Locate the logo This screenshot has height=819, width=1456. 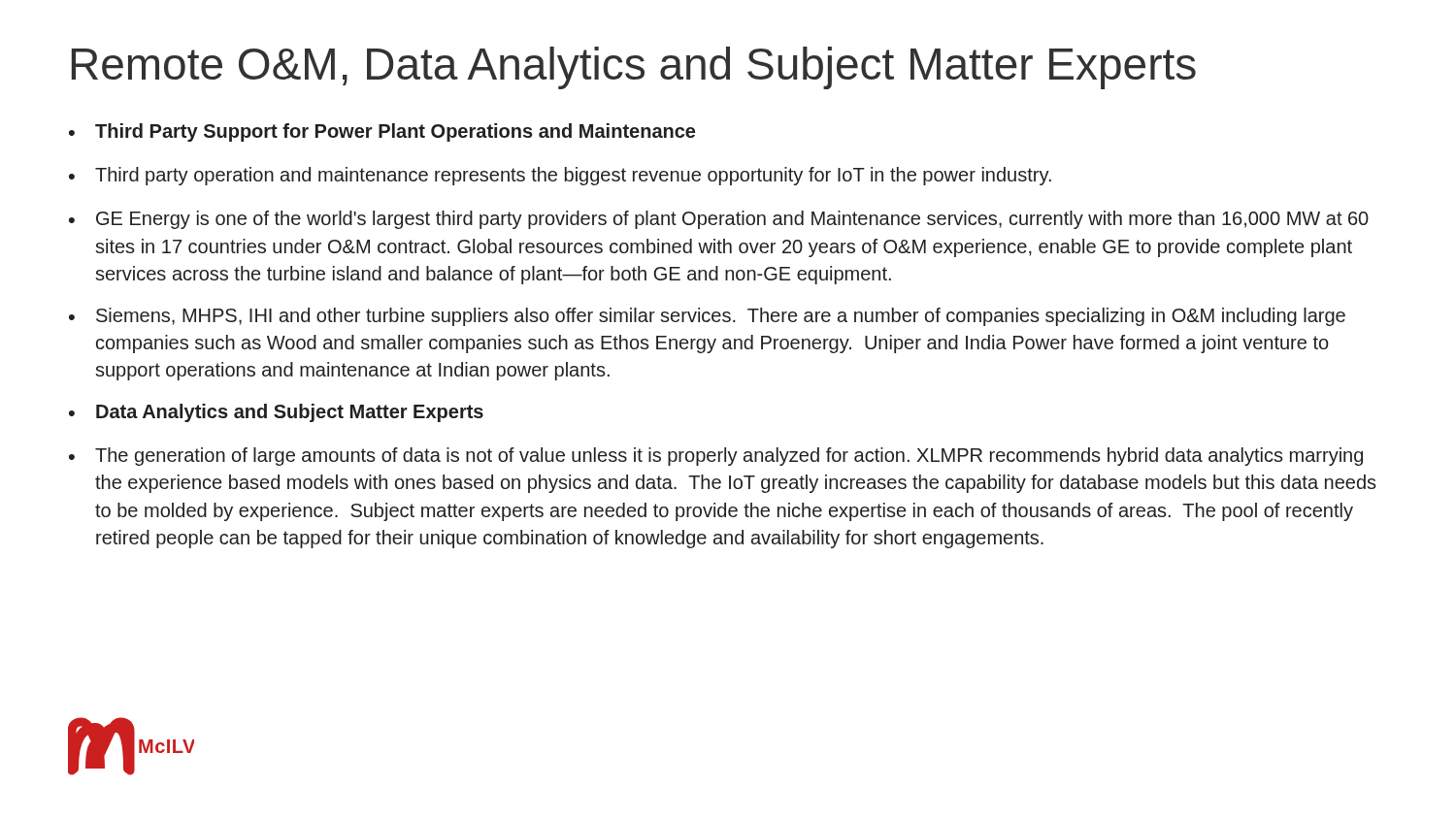131,748
